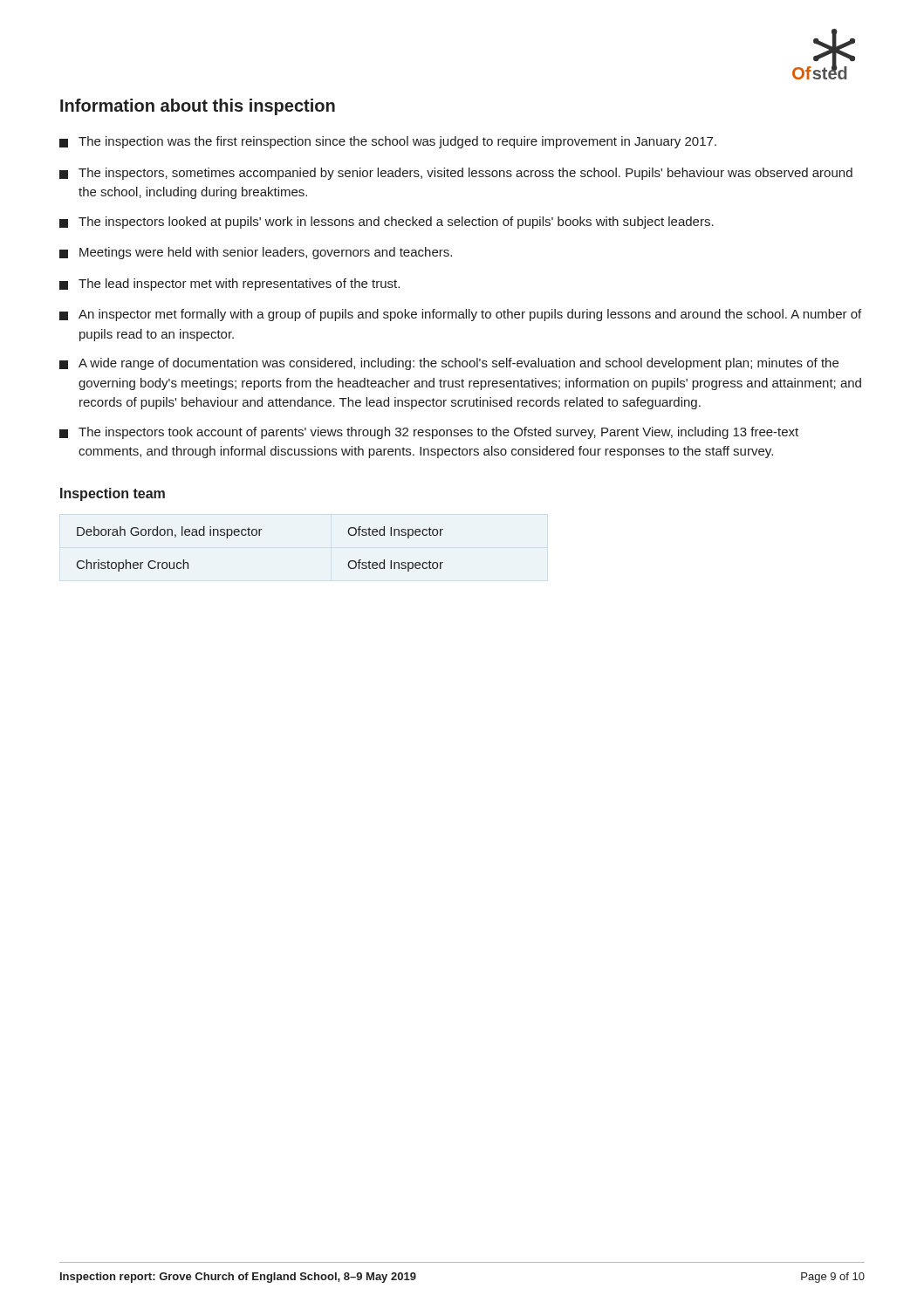Locate the table with the text "Ofsted Inspector"
The image size is (924, 1309).
coord(462,547)
